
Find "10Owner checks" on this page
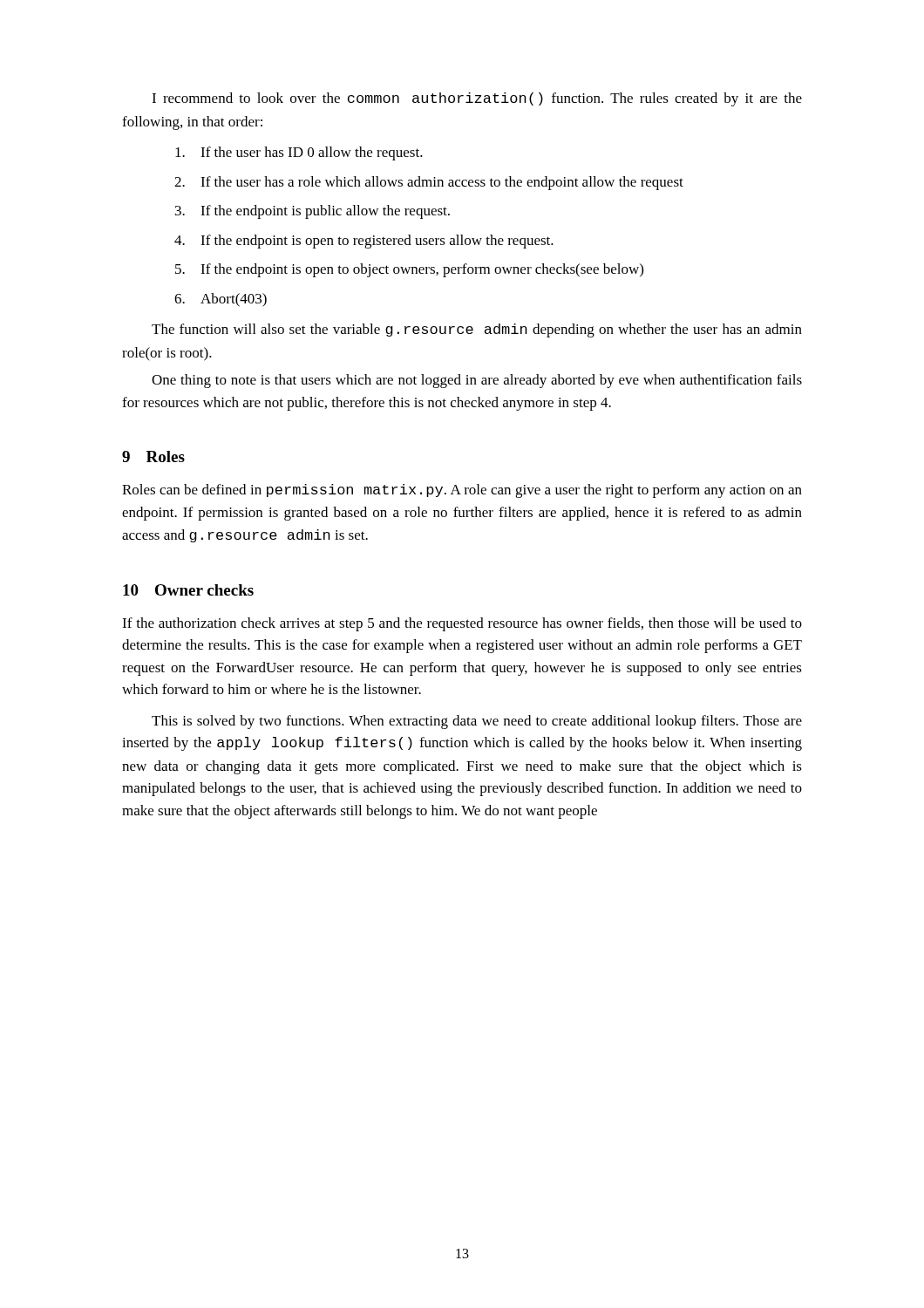[188, 590]
